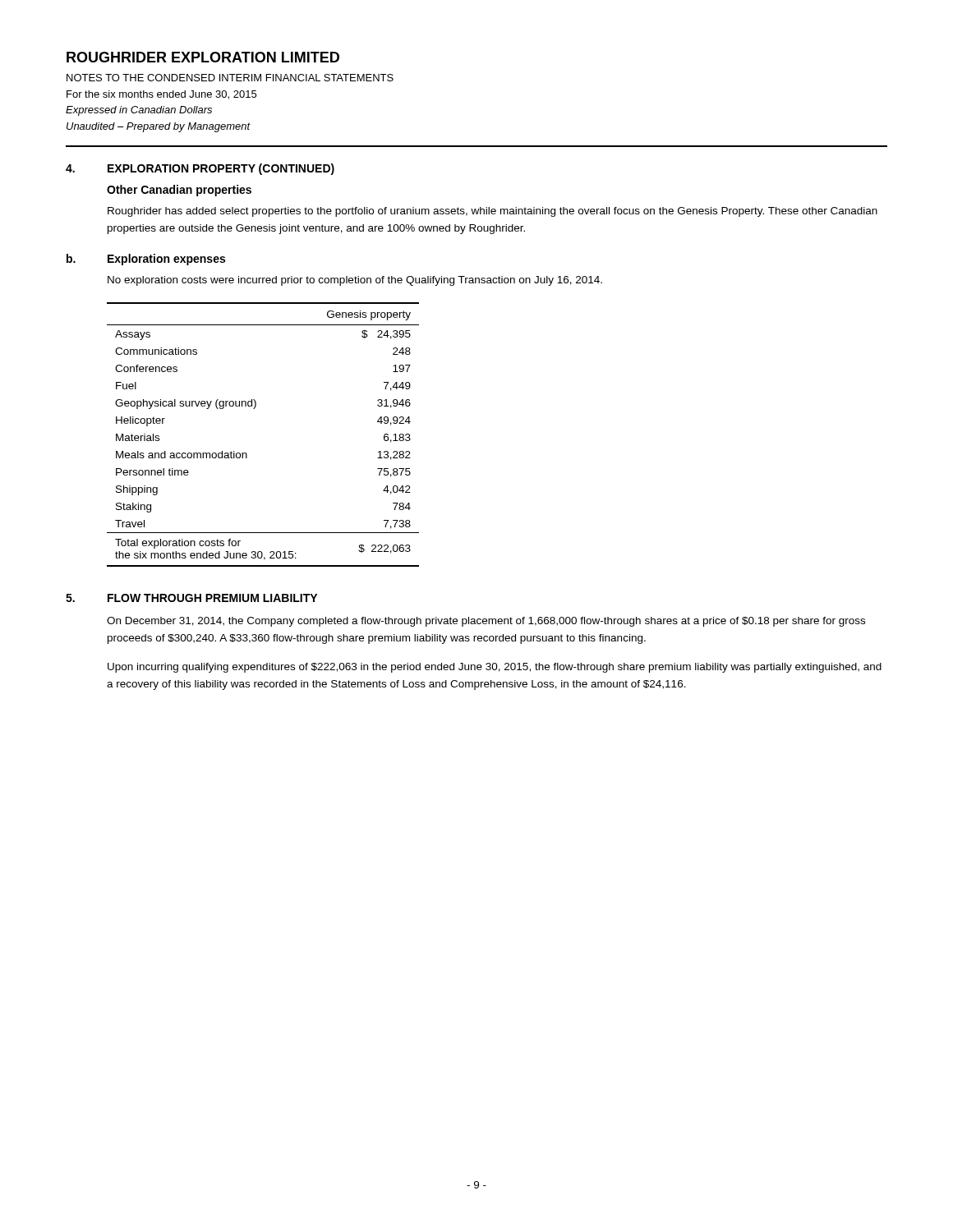953x1232 pixels.
Task: Find the section header that reads "Other Canadian properties"
Action: pyautogui.click(x=179, y=191)
